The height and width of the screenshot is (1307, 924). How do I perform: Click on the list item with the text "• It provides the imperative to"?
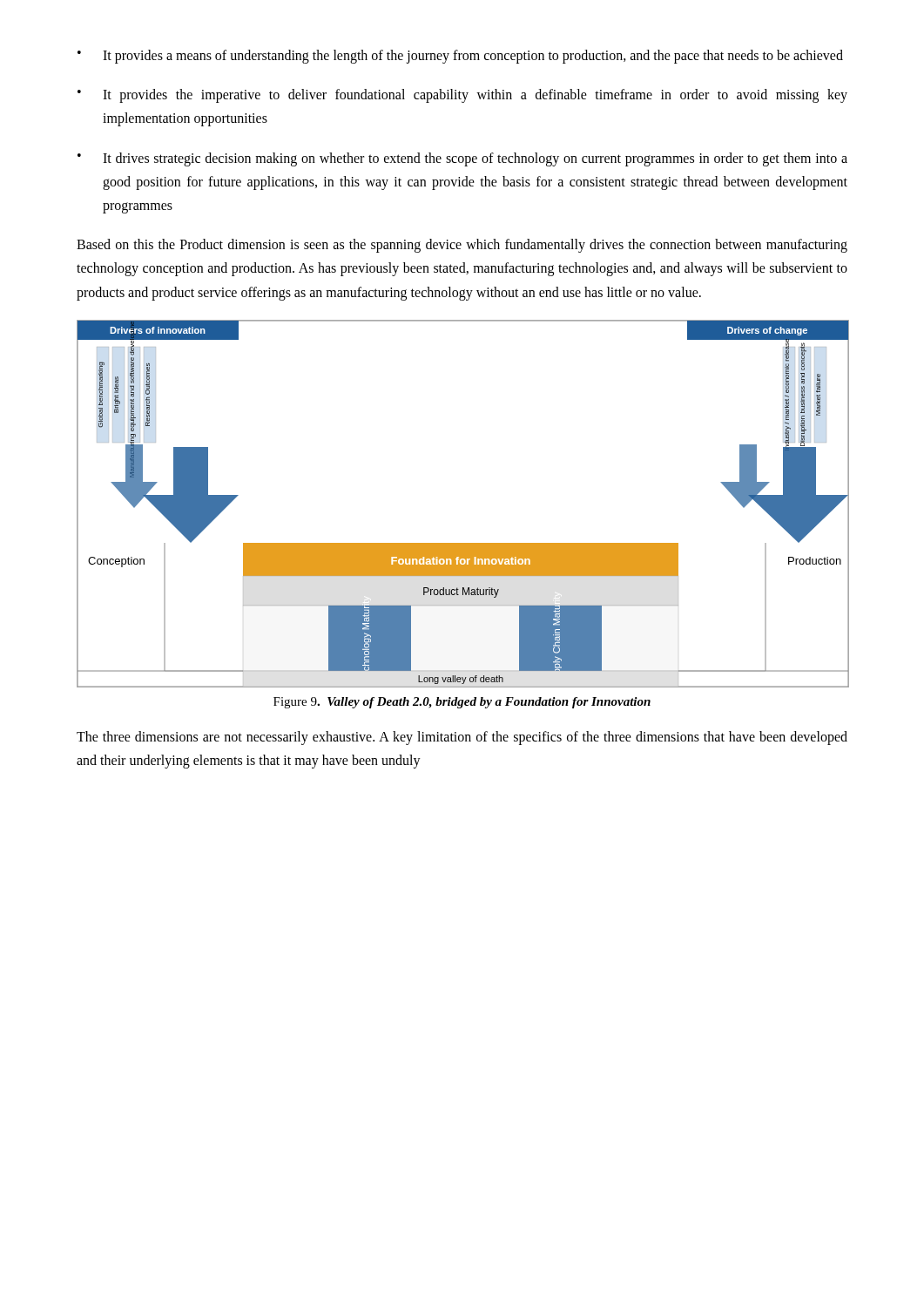click(x=462, y=107)
